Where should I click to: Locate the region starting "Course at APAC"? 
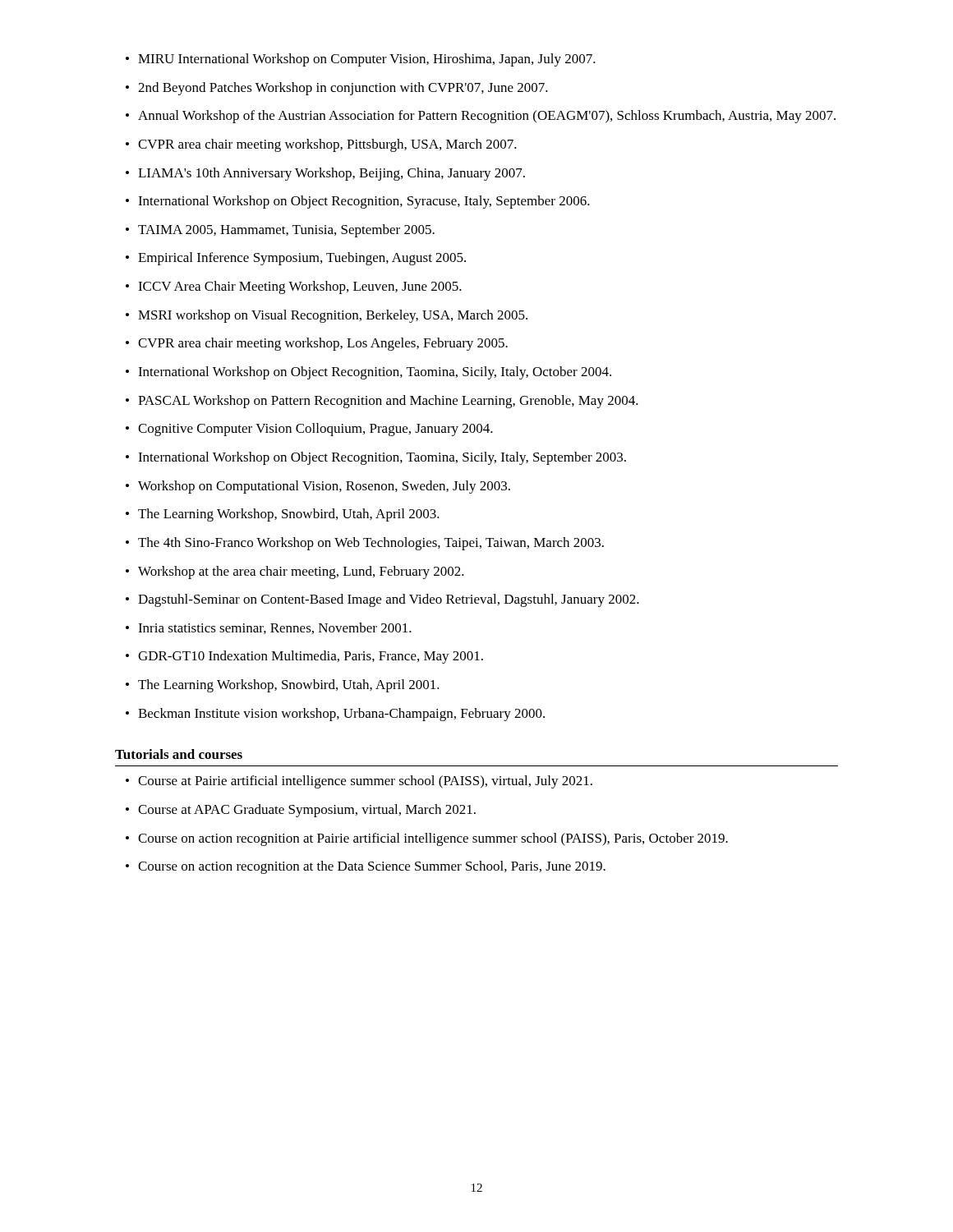tap(307, 809)
